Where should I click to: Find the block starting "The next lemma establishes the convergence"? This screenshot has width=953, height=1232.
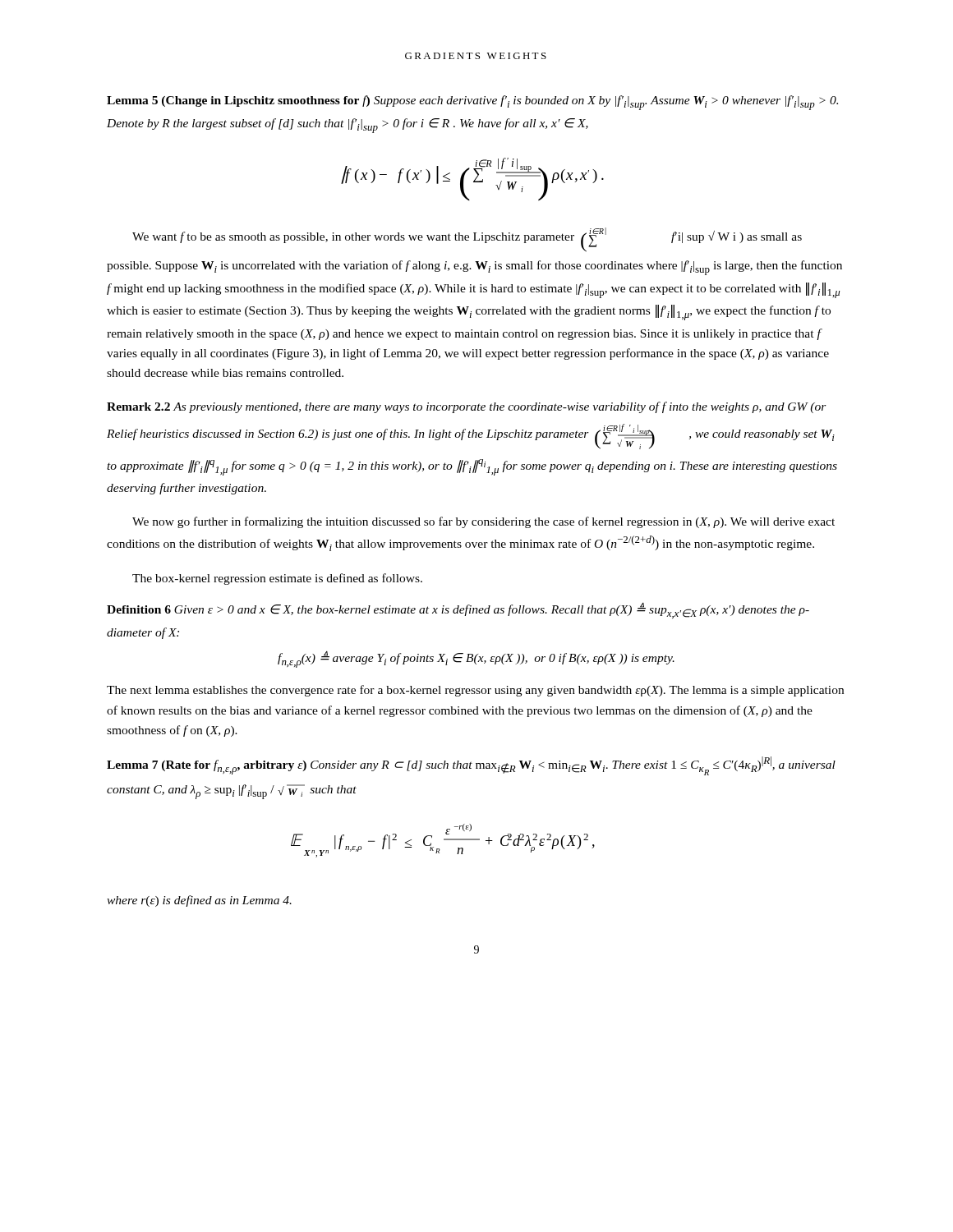point(476,710)
